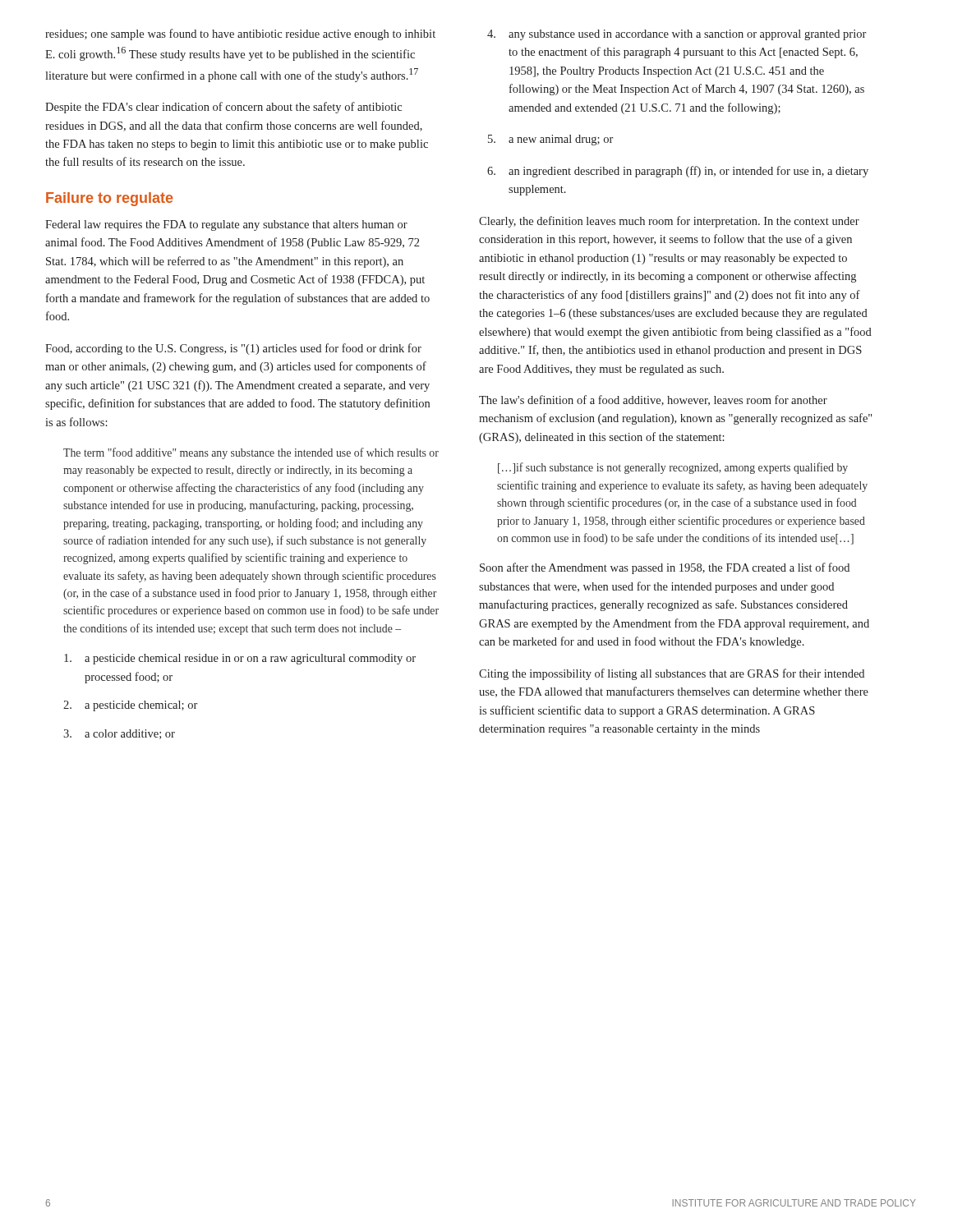Locate the element starting "Clearly, the definition leaves much"
This screenshot has width=953, height=1232.
click(675, 295)
